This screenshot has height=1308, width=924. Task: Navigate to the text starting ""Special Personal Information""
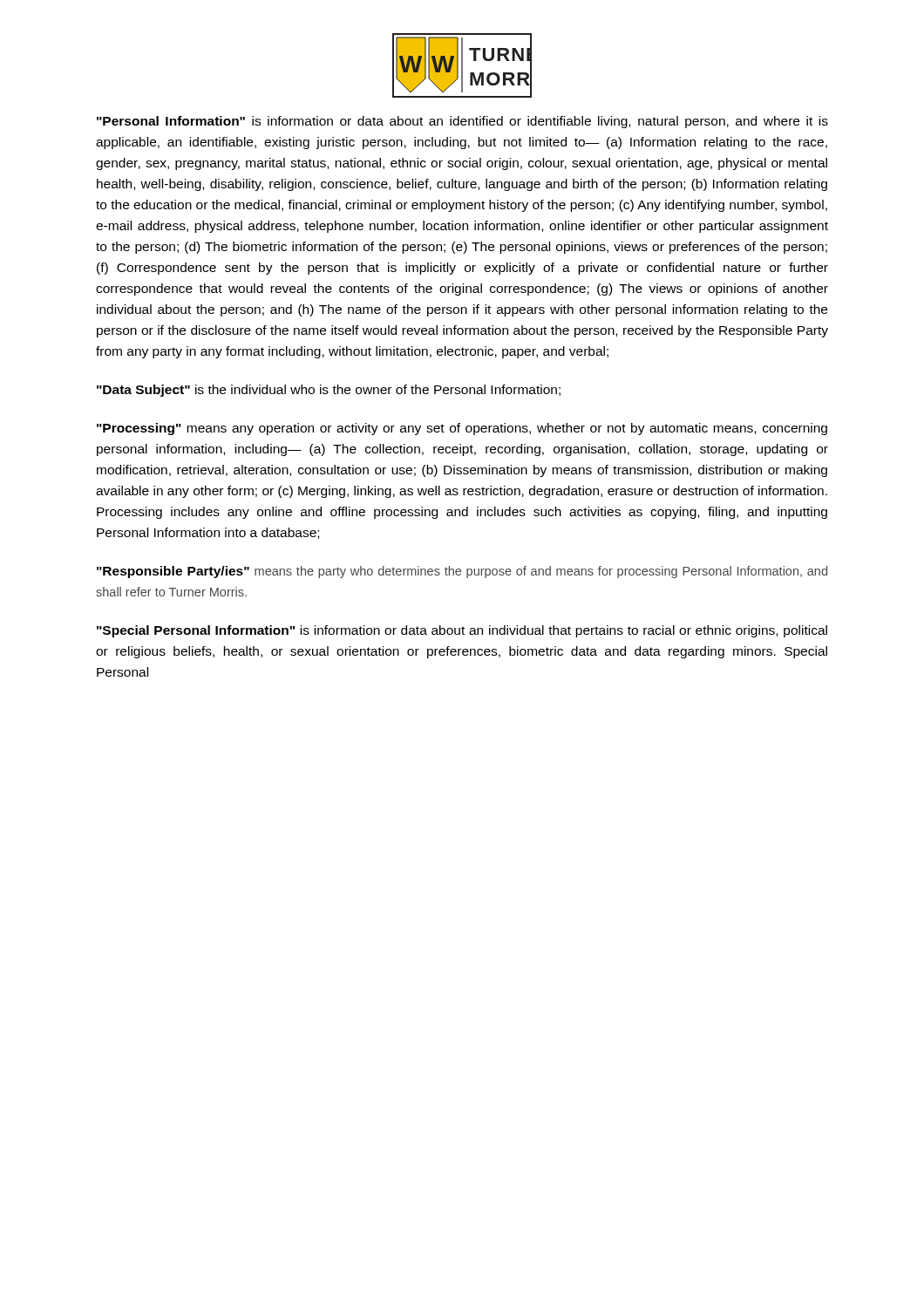click(x=462, y=651)
